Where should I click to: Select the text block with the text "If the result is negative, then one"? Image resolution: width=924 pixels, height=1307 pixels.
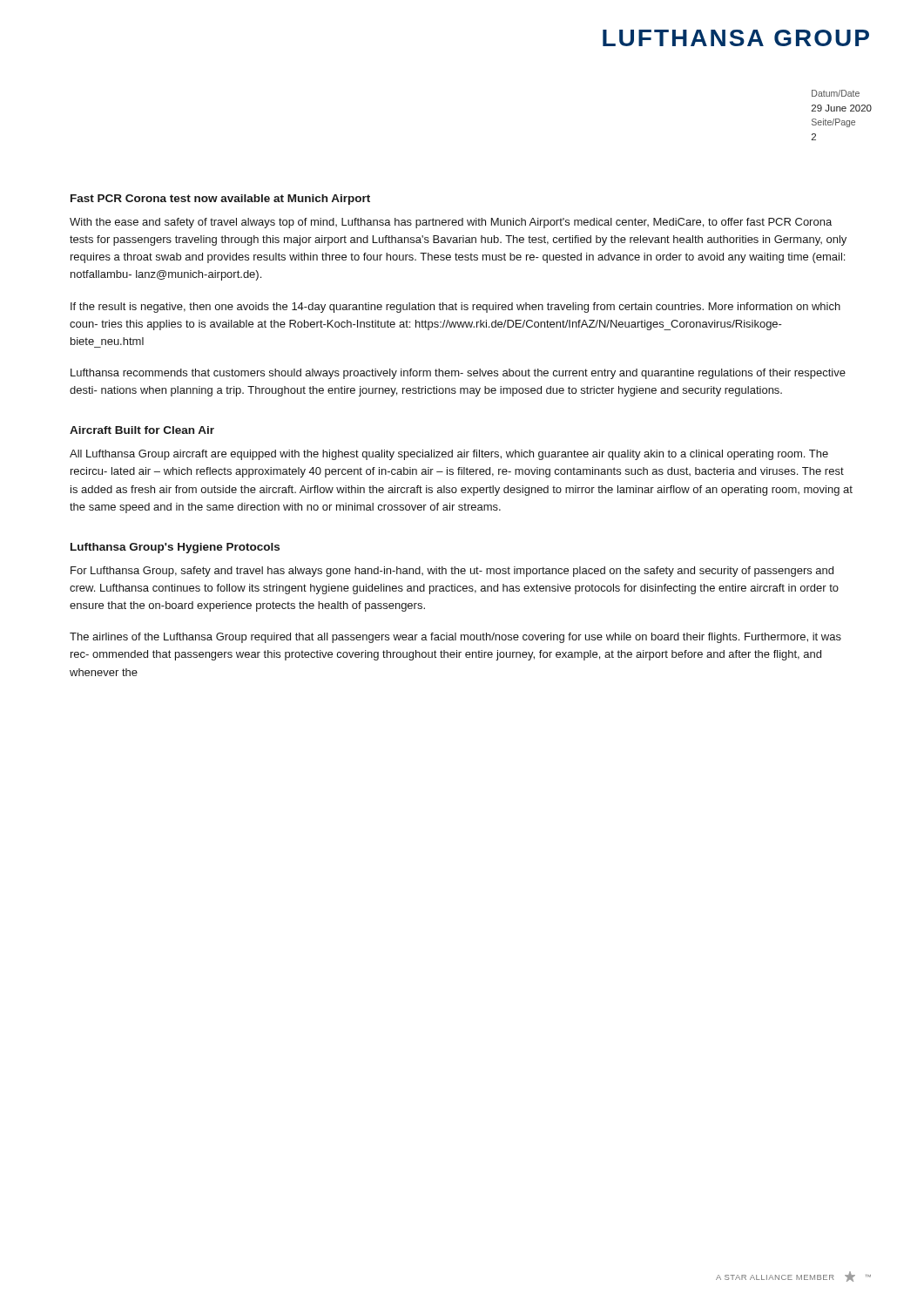click(455, 323)
